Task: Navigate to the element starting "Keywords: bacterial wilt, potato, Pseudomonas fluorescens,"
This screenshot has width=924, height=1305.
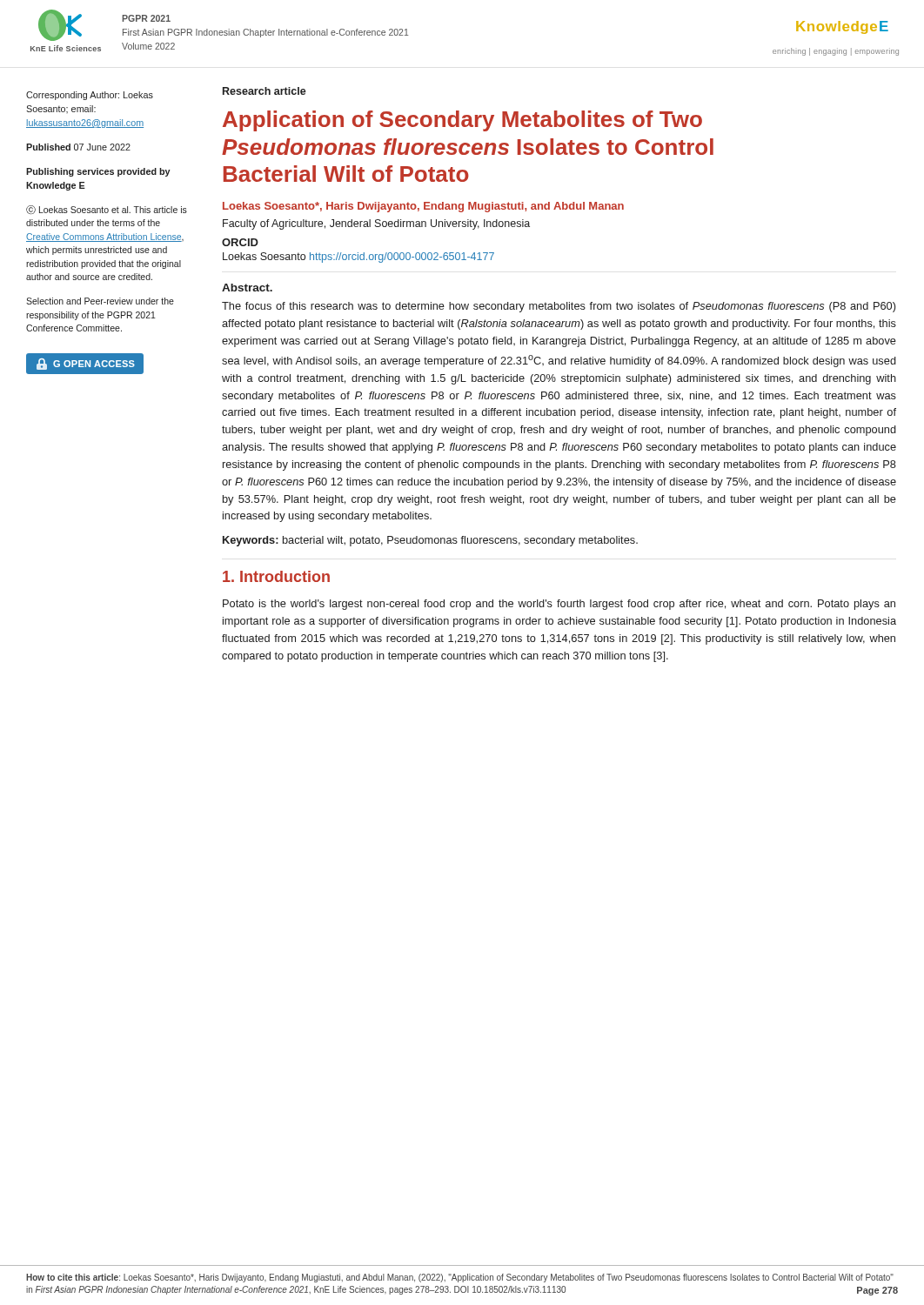Action: tap(430, 540)
